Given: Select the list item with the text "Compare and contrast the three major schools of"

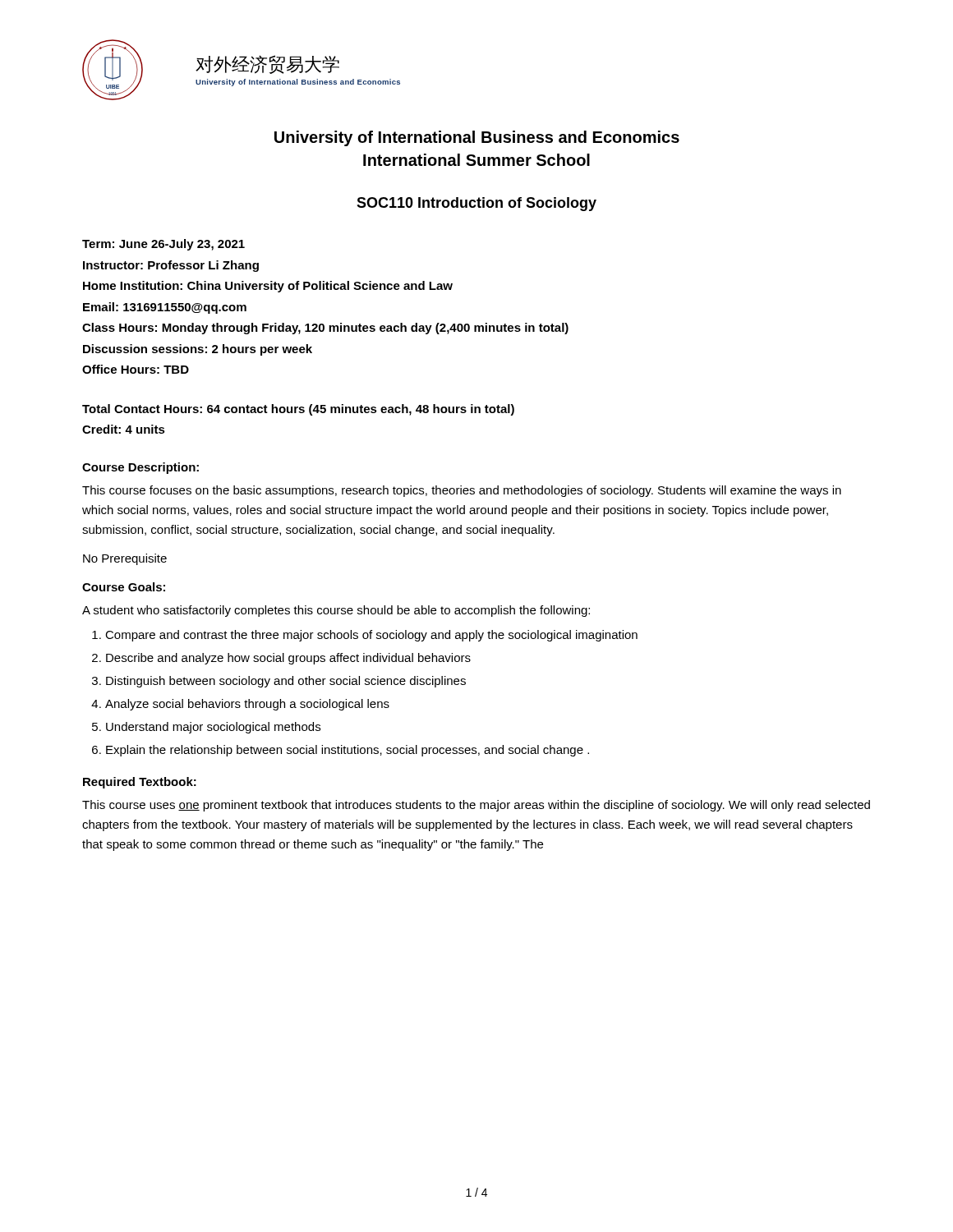Looking at the screenshot, I should (372, 634).
